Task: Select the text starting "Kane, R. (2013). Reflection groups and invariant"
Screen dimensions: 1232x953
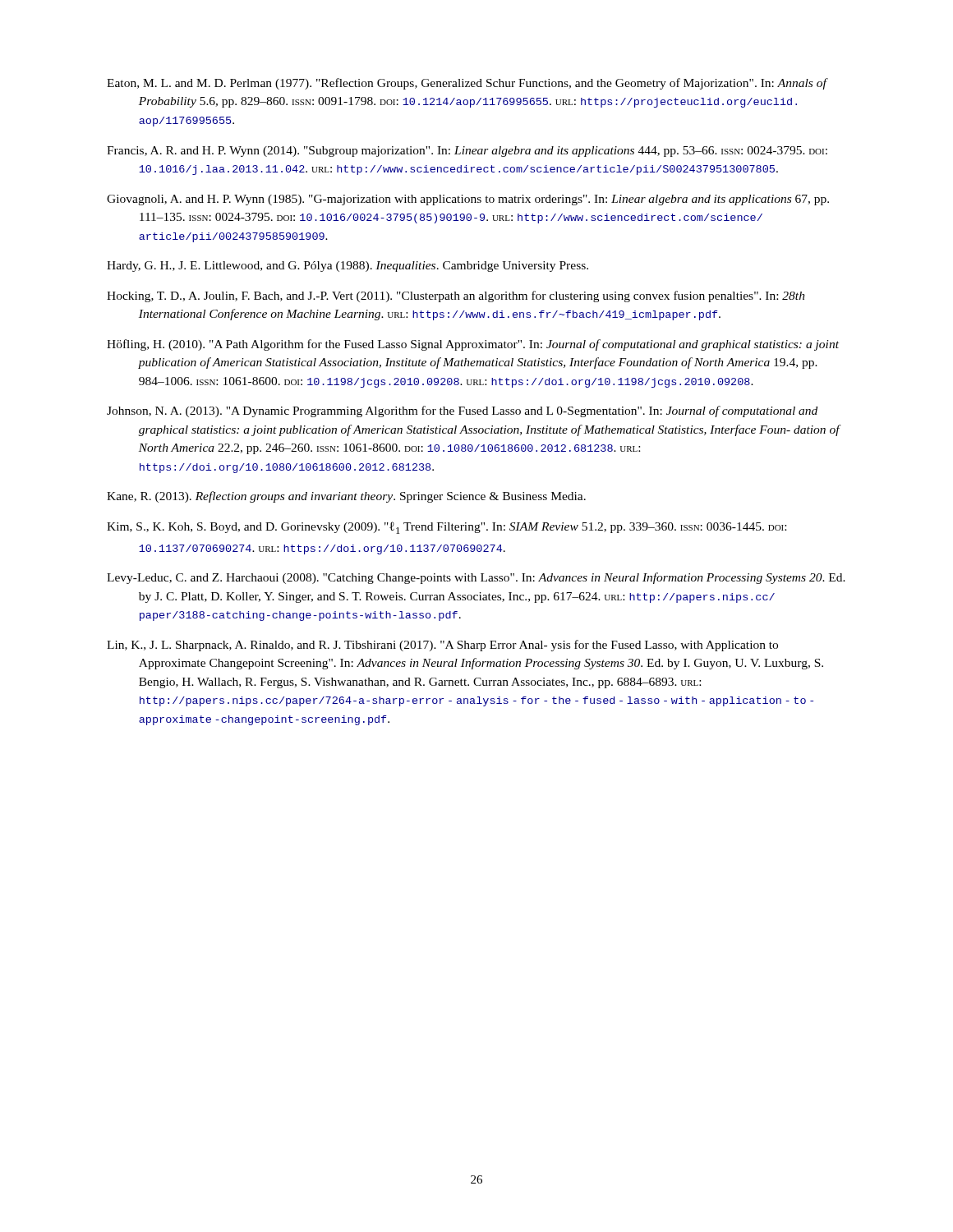Action: click(347, 496)
